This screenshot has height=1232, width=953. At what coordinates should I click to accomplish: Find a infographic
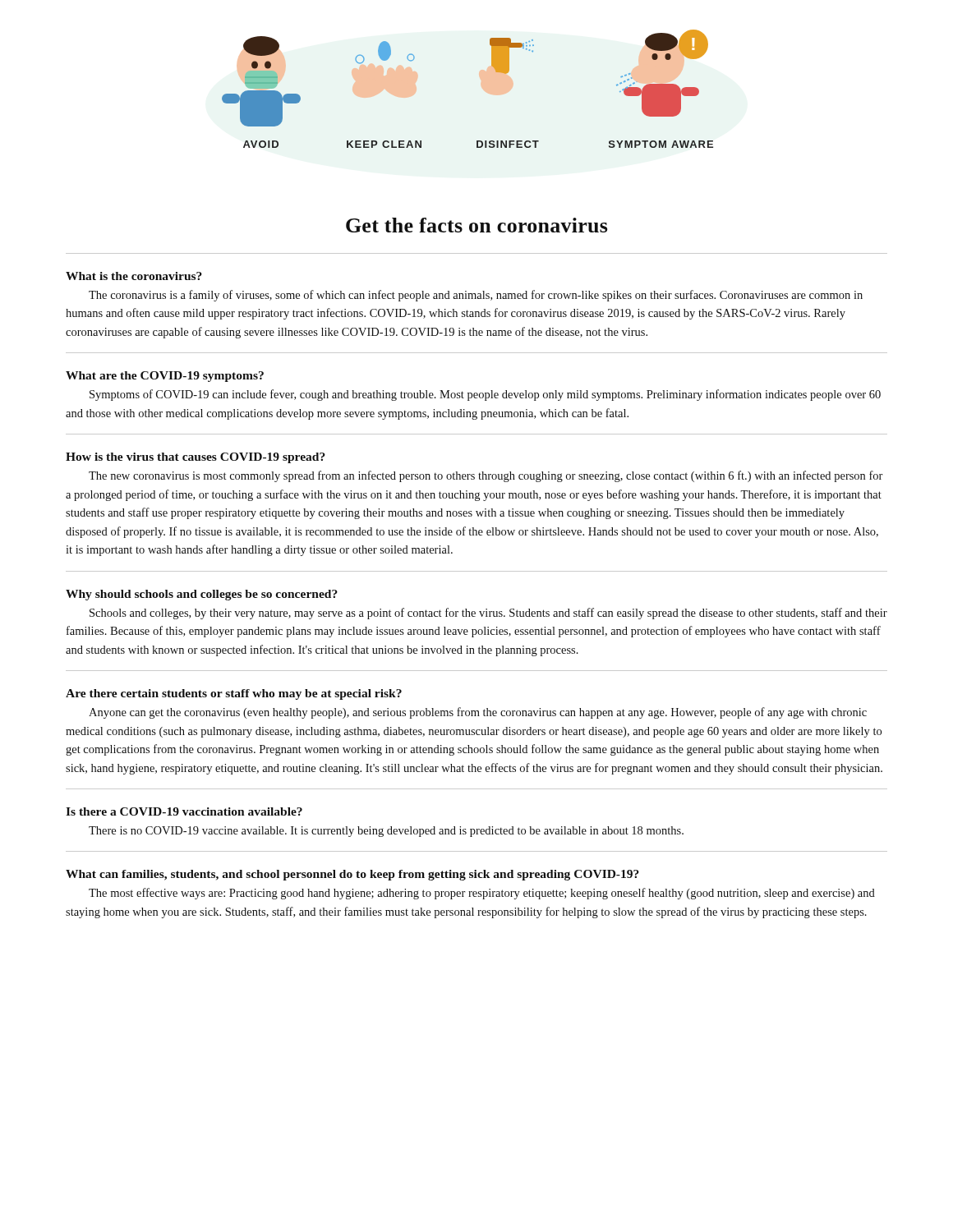click(x=476, y=99)
